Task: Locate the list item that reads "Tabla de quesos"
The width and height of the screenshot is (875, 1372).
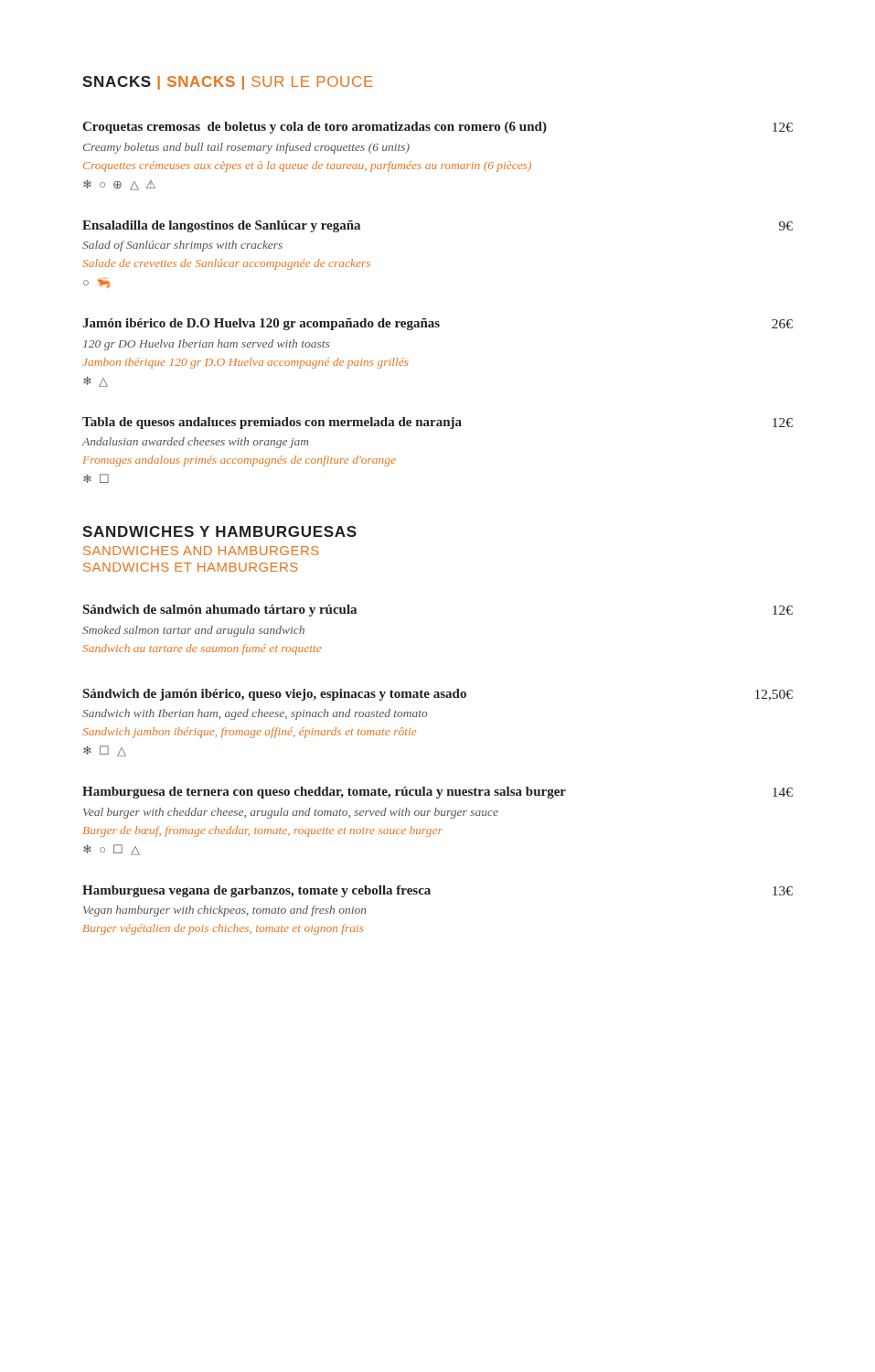Action: tap(438, 423)
